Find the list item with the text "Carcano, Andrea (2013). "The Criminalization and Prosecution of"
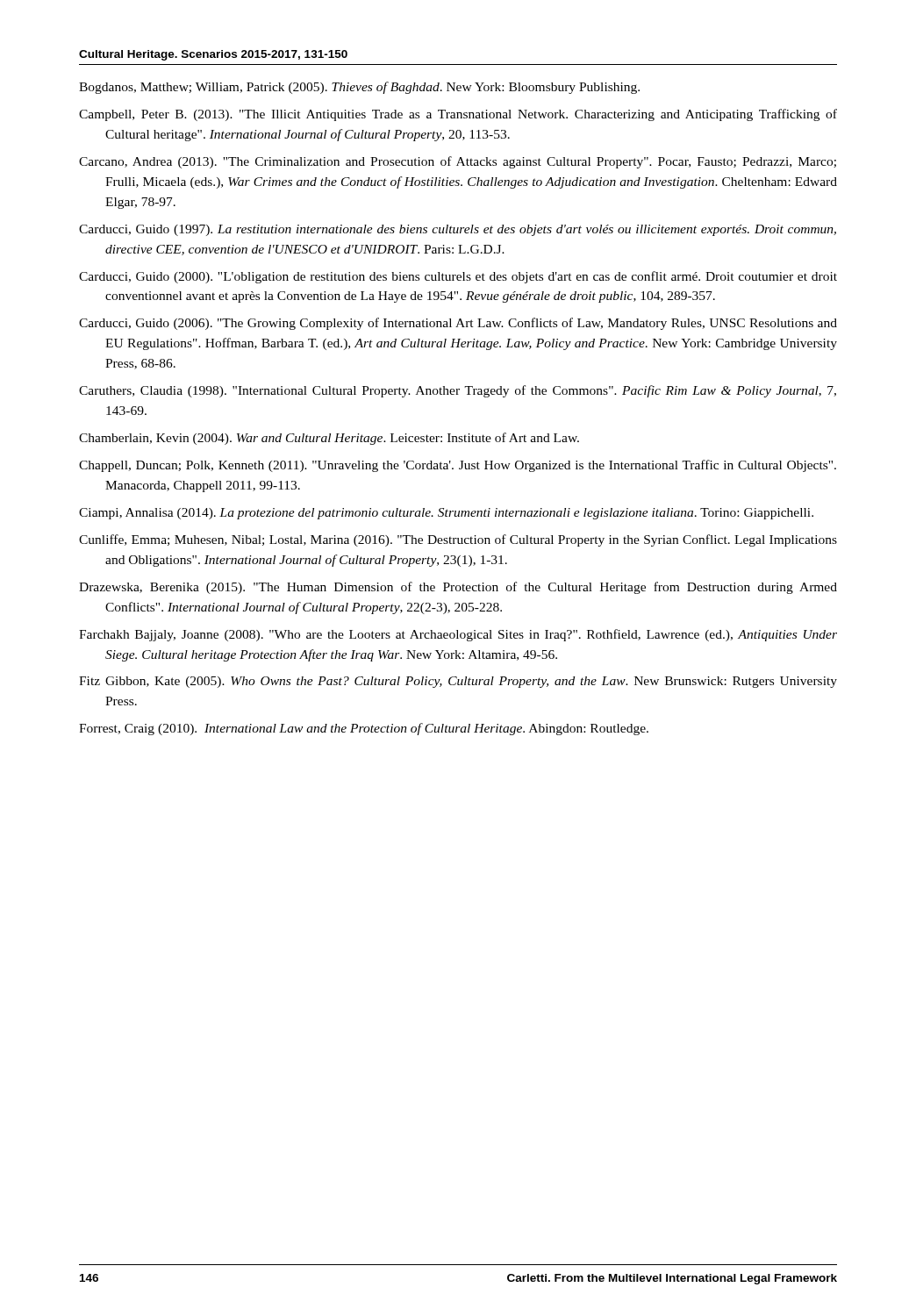The height and width of the screenshot is (1316, 916). [458, 181]
